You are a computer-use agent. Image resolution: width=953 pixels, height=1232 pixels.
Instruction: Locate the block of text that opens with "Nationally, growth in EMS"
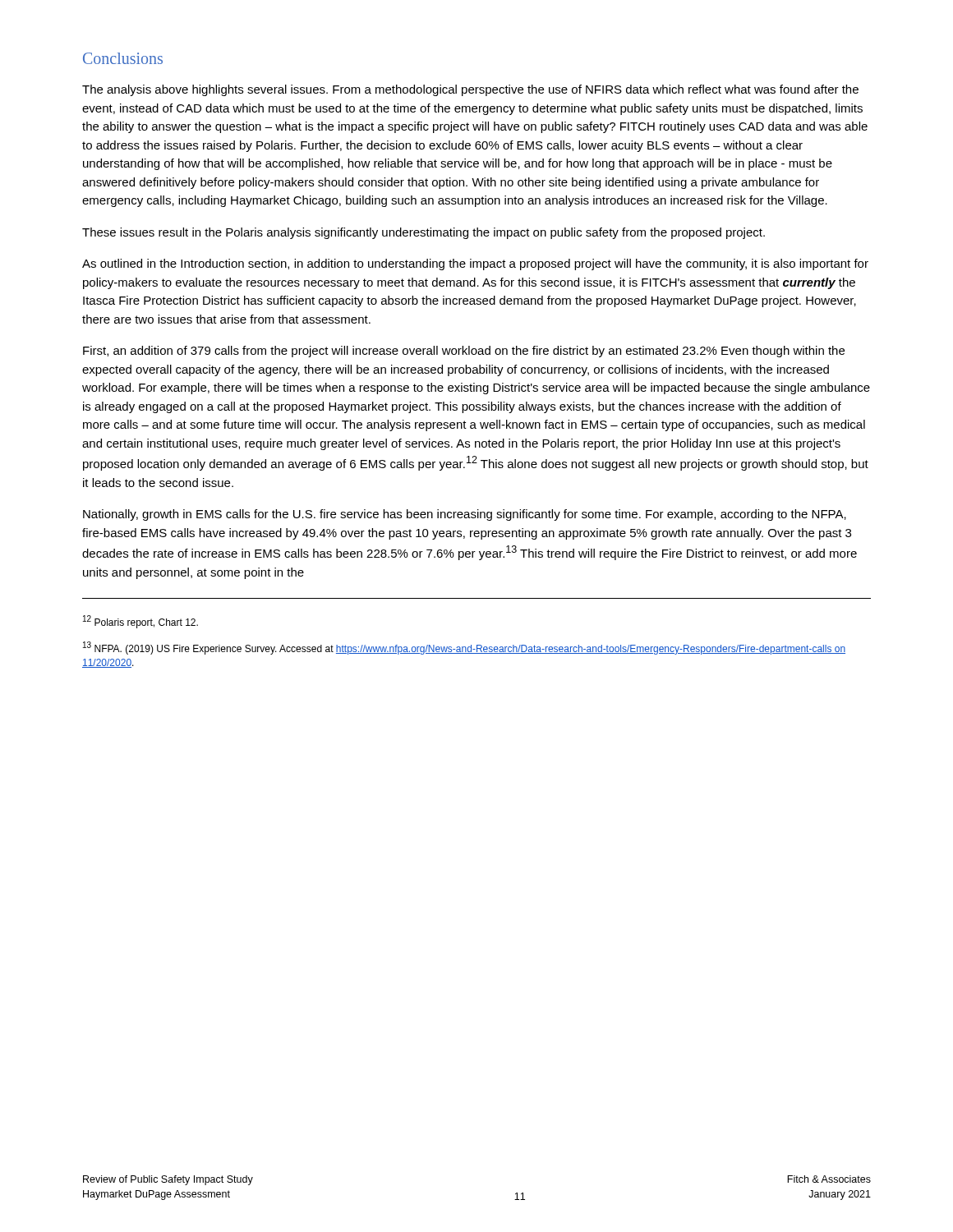(476, 543)
